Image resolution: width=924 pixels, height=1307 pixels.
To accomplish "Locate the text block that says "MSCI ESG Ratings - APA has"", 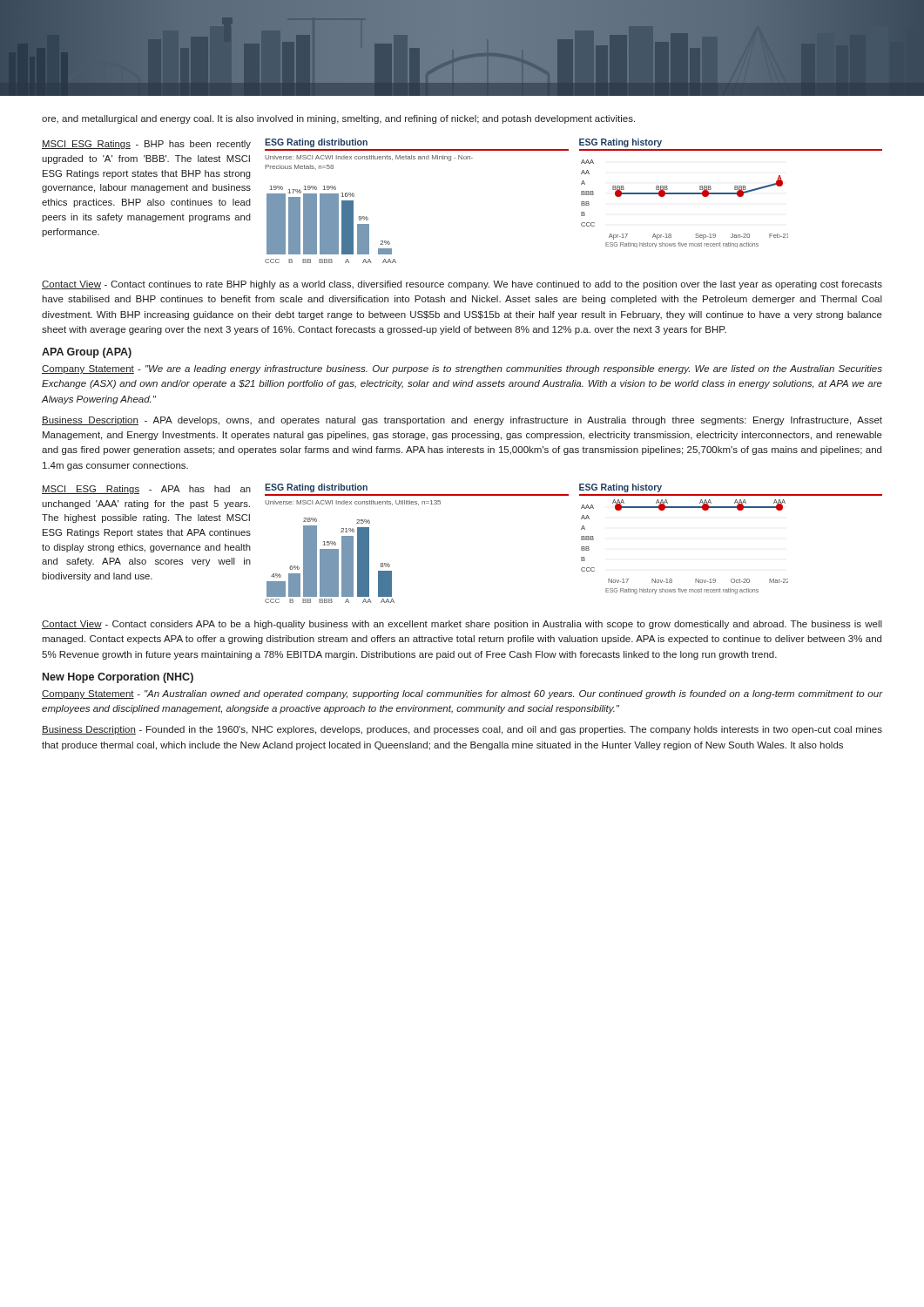I will pos(146,532).
